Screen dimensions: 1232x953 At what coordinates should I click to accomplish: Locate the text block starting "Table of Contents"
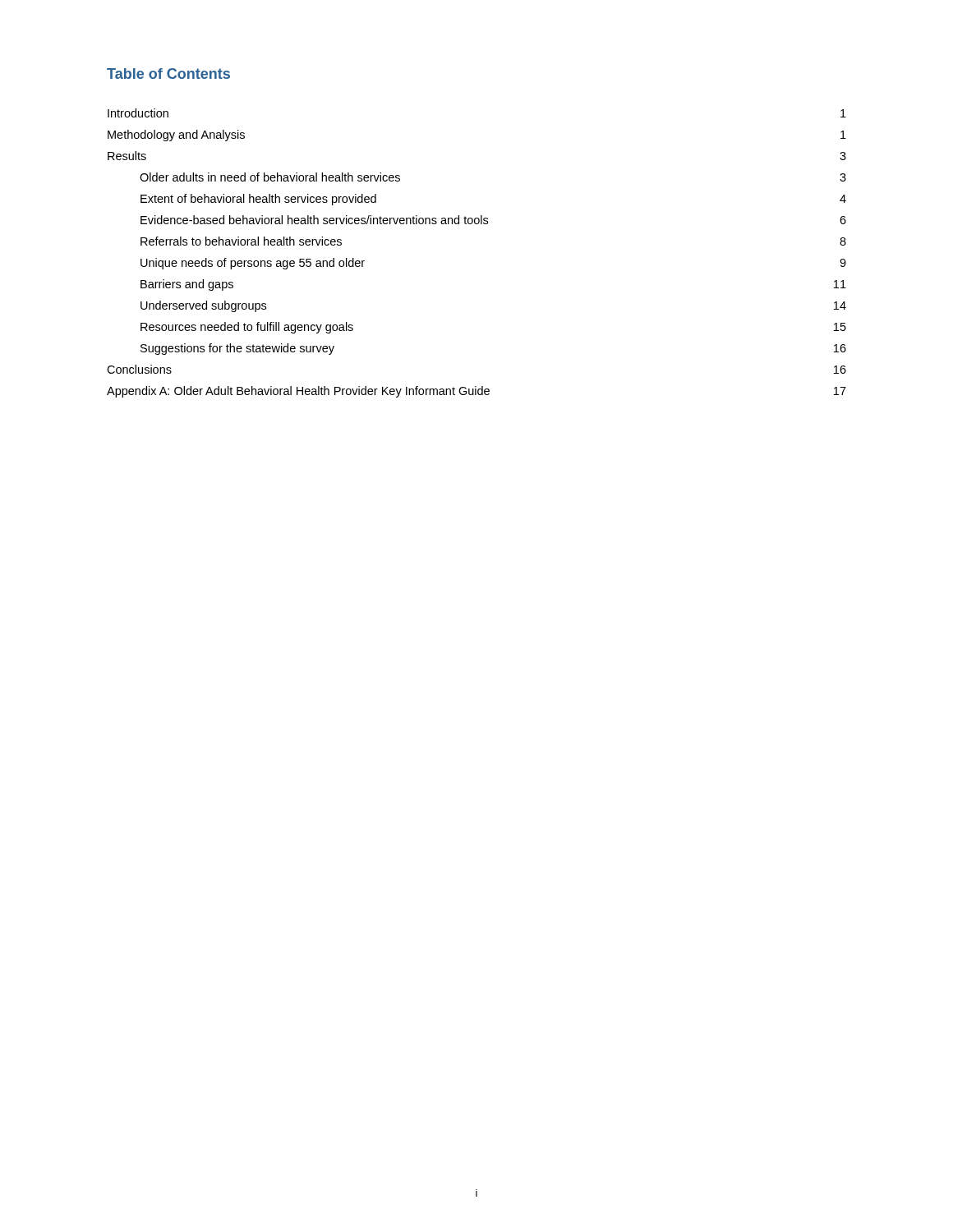point(169,74)
